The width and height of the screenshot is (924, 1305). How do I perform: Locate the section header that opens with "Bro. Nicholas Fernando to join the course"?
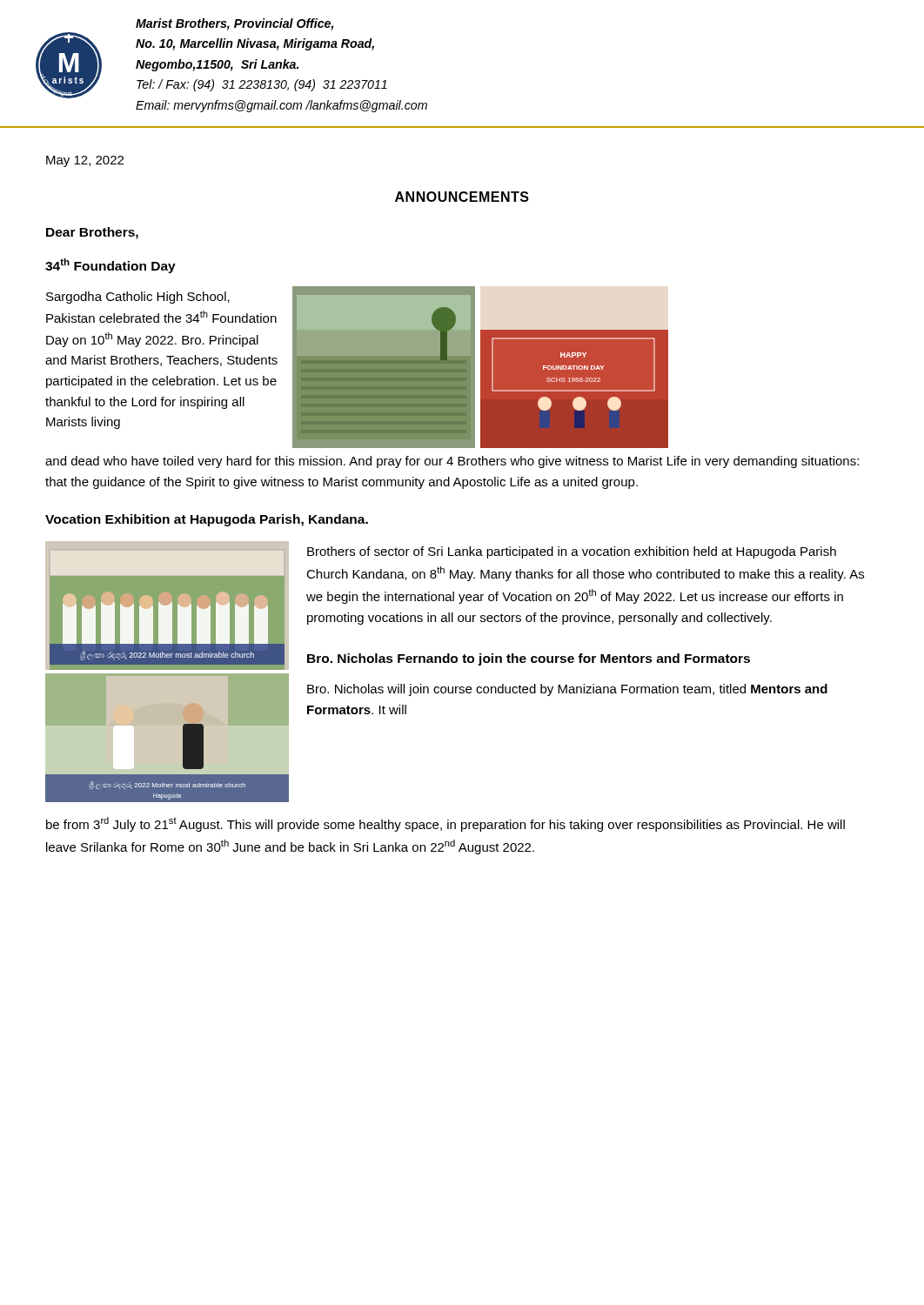click(528, 658)
